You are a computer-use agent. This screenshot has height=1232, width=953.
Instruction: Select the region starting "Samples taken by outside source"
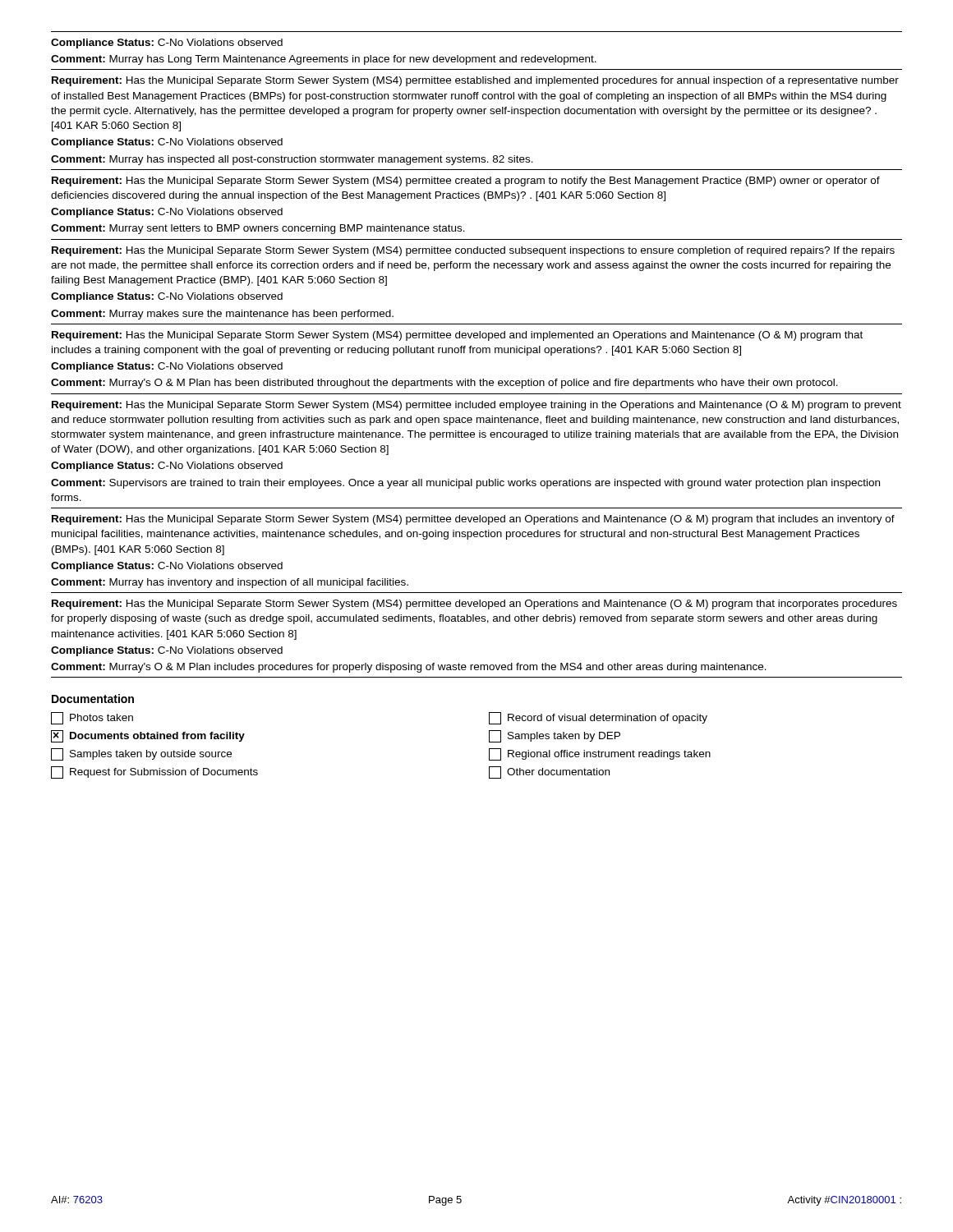click(142, 754)
